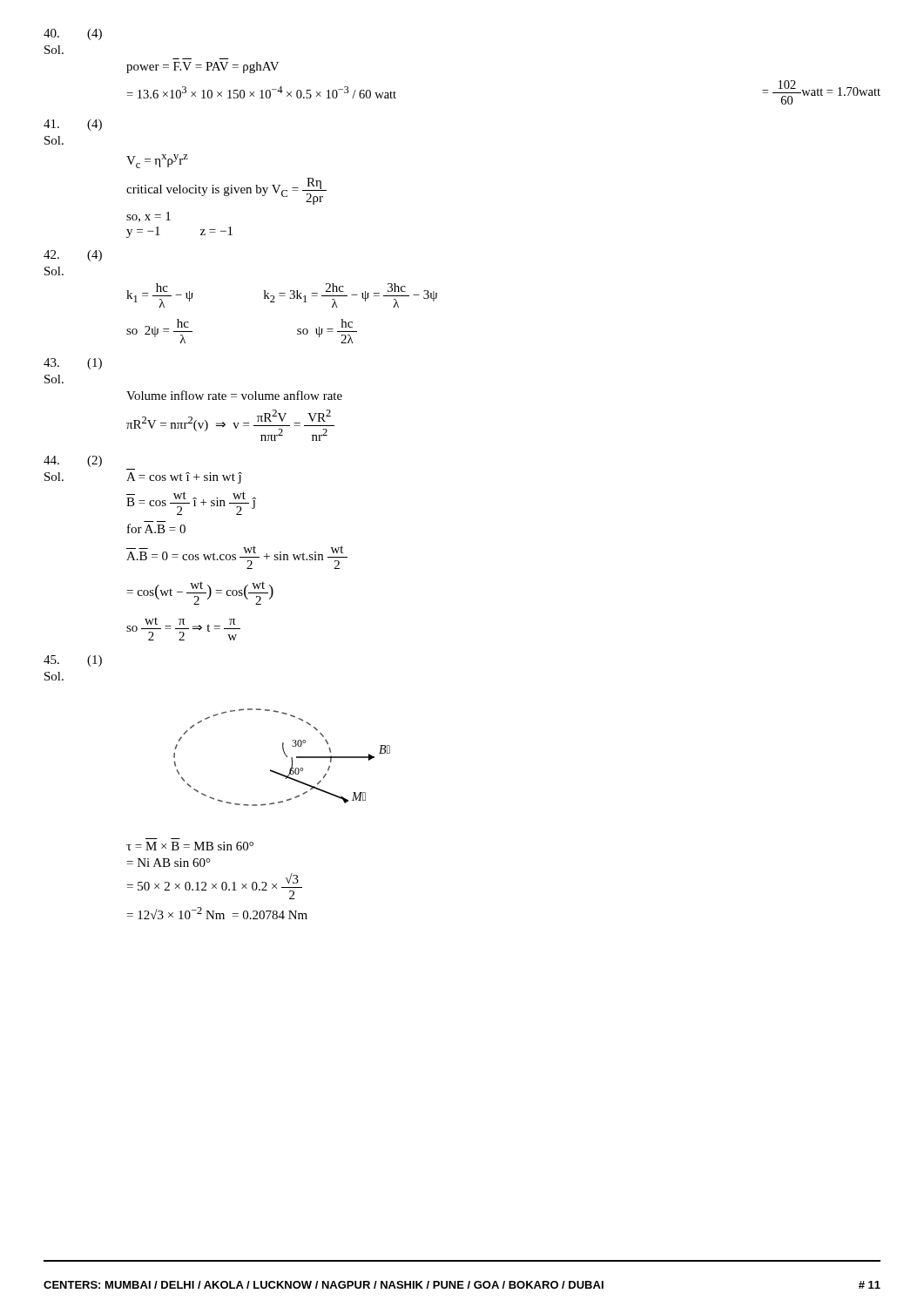Find the formula containing "τ = M × B"
The height and width of the screenshot is (1307, 924).
pyautogui.click(x=190, y=846)
